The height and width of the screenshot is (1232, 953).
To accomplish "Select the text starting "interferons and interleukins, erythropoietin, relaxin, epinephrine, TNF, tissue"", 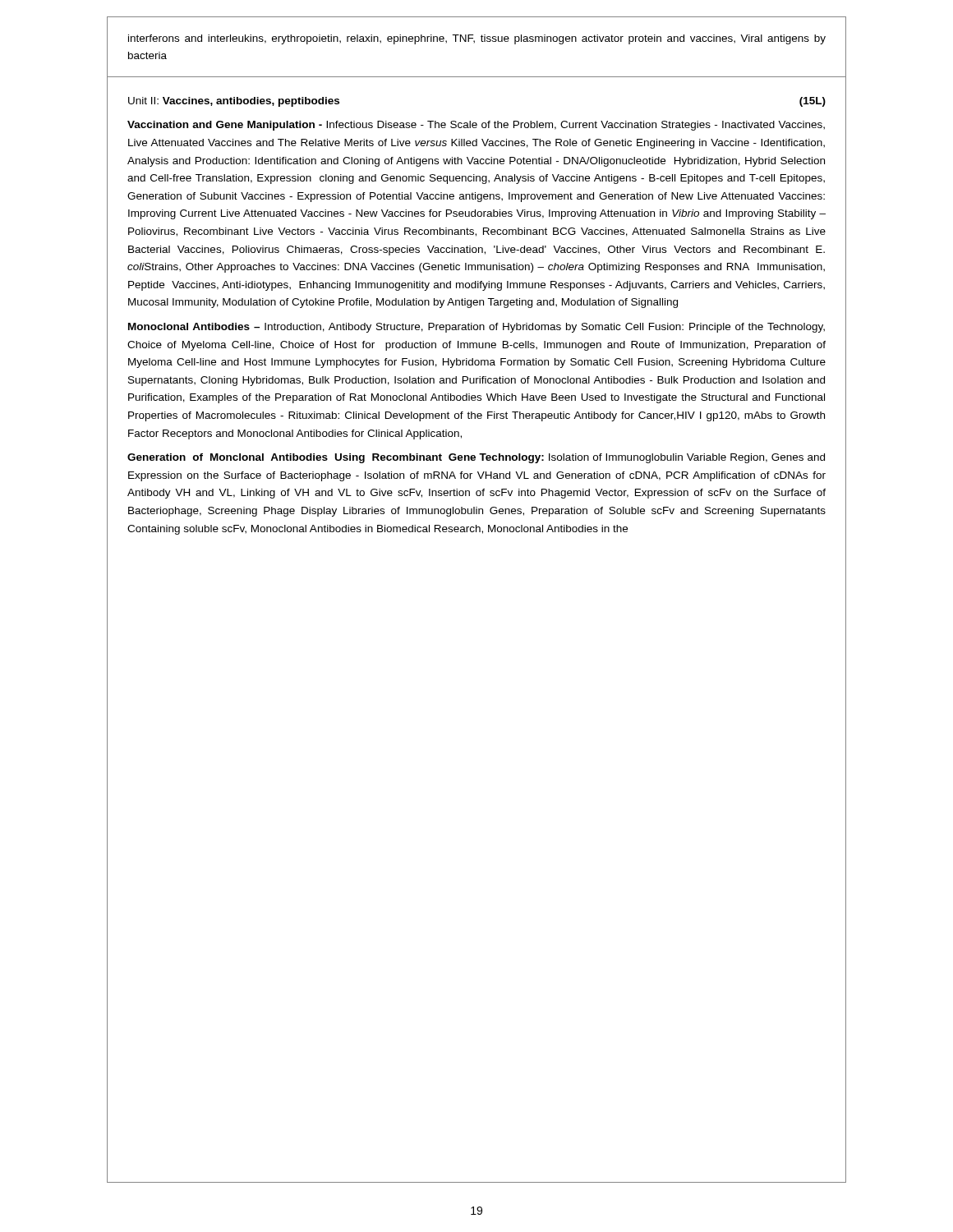I will 476,47.
